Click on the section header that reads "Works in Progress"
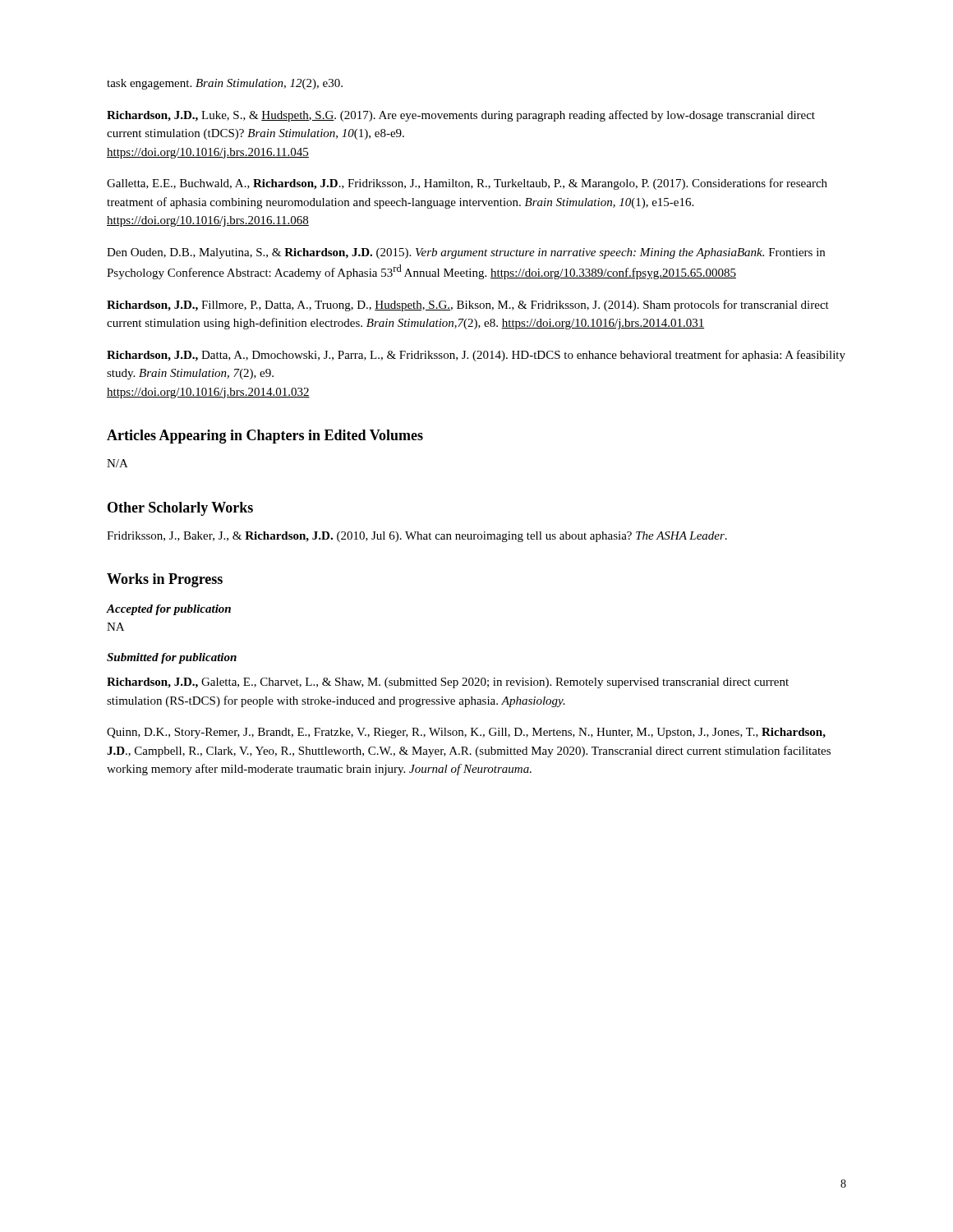This screenshot has height=1232, width=953. coord(165,579)
